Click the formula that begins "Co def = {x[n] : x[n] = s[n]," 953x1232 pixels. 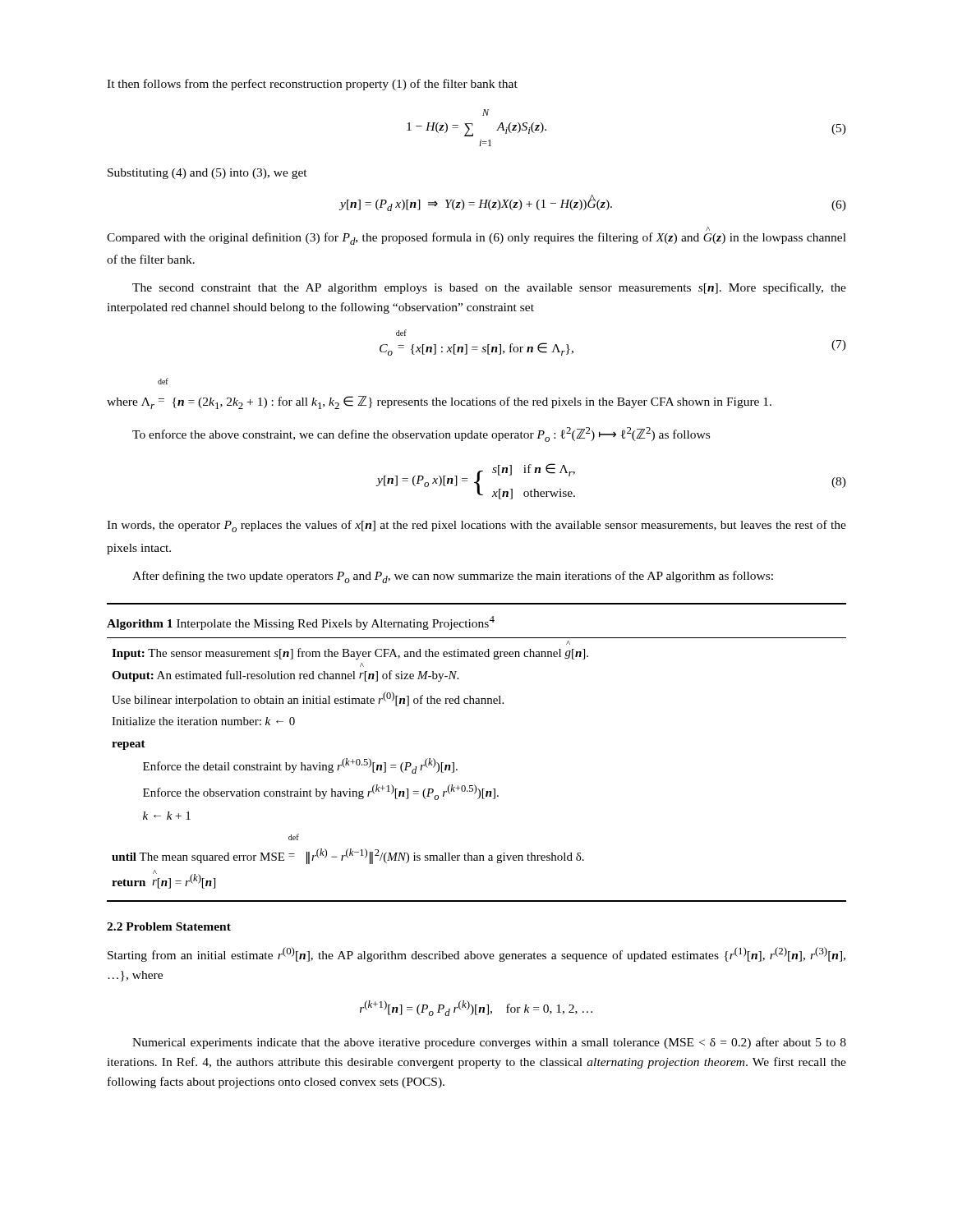[476, 344]
